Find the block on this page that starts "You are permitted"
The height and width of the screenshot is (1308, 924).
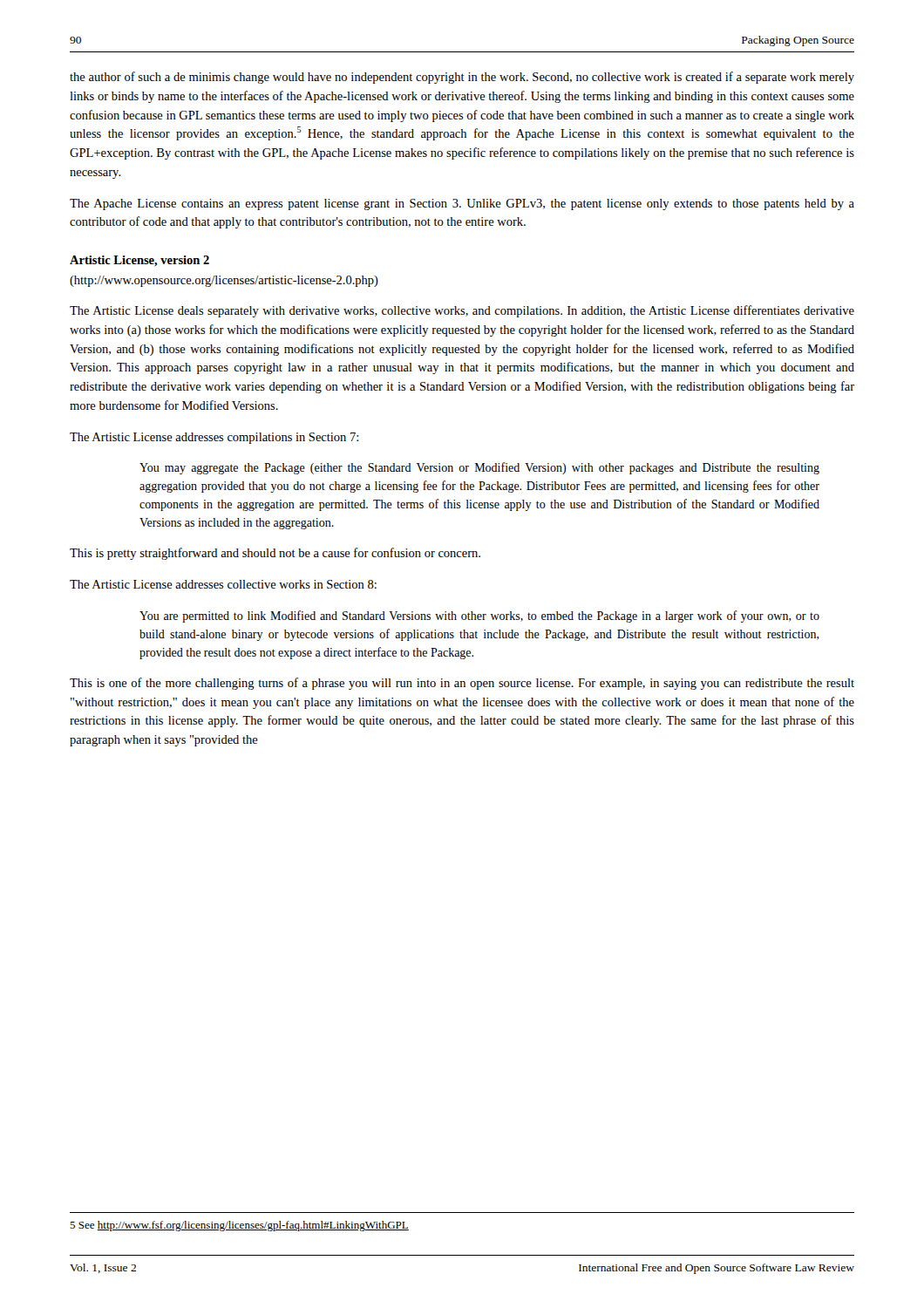pos(479,634)
